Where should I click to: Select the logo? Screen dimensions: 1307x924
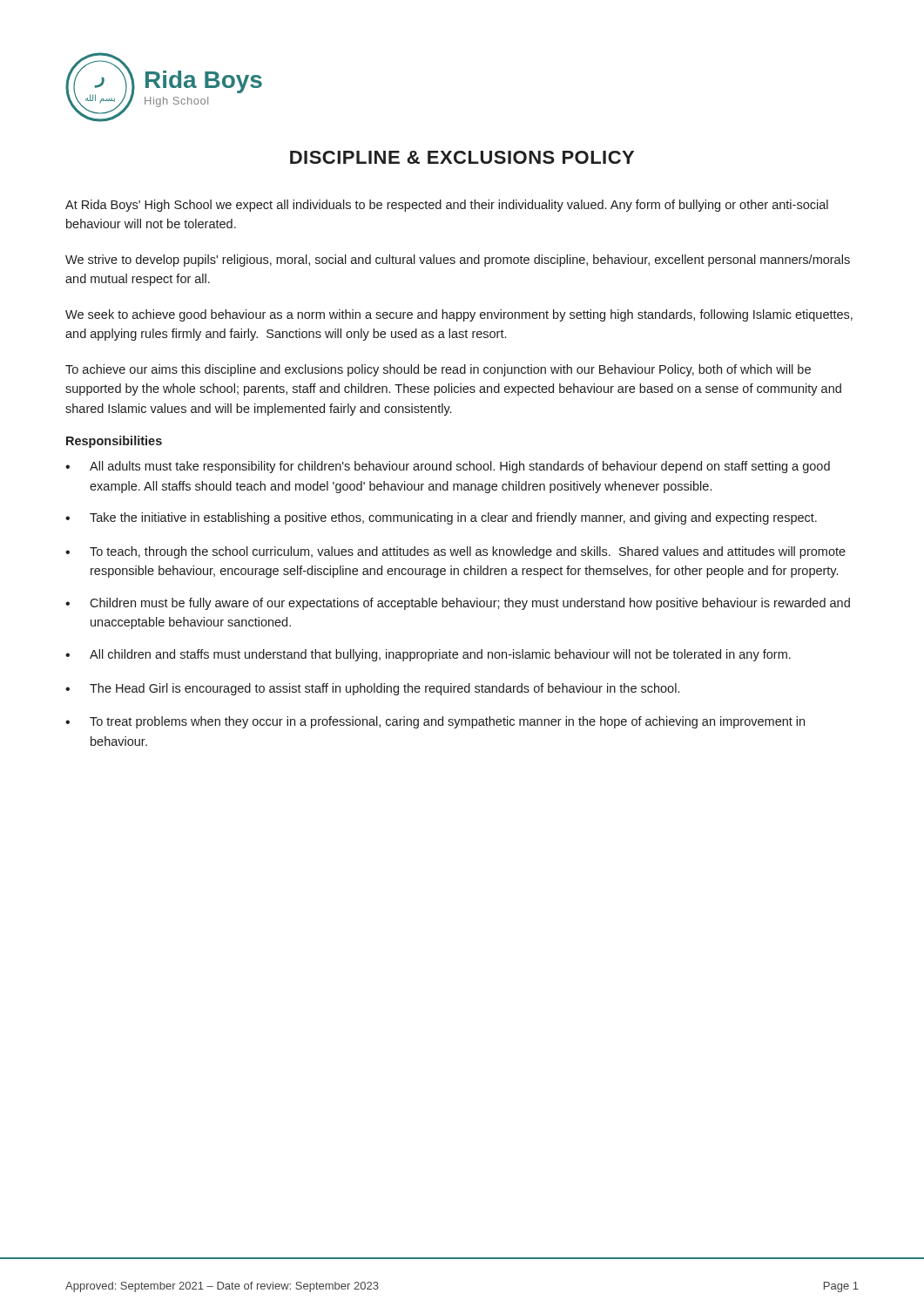point(462,87)
